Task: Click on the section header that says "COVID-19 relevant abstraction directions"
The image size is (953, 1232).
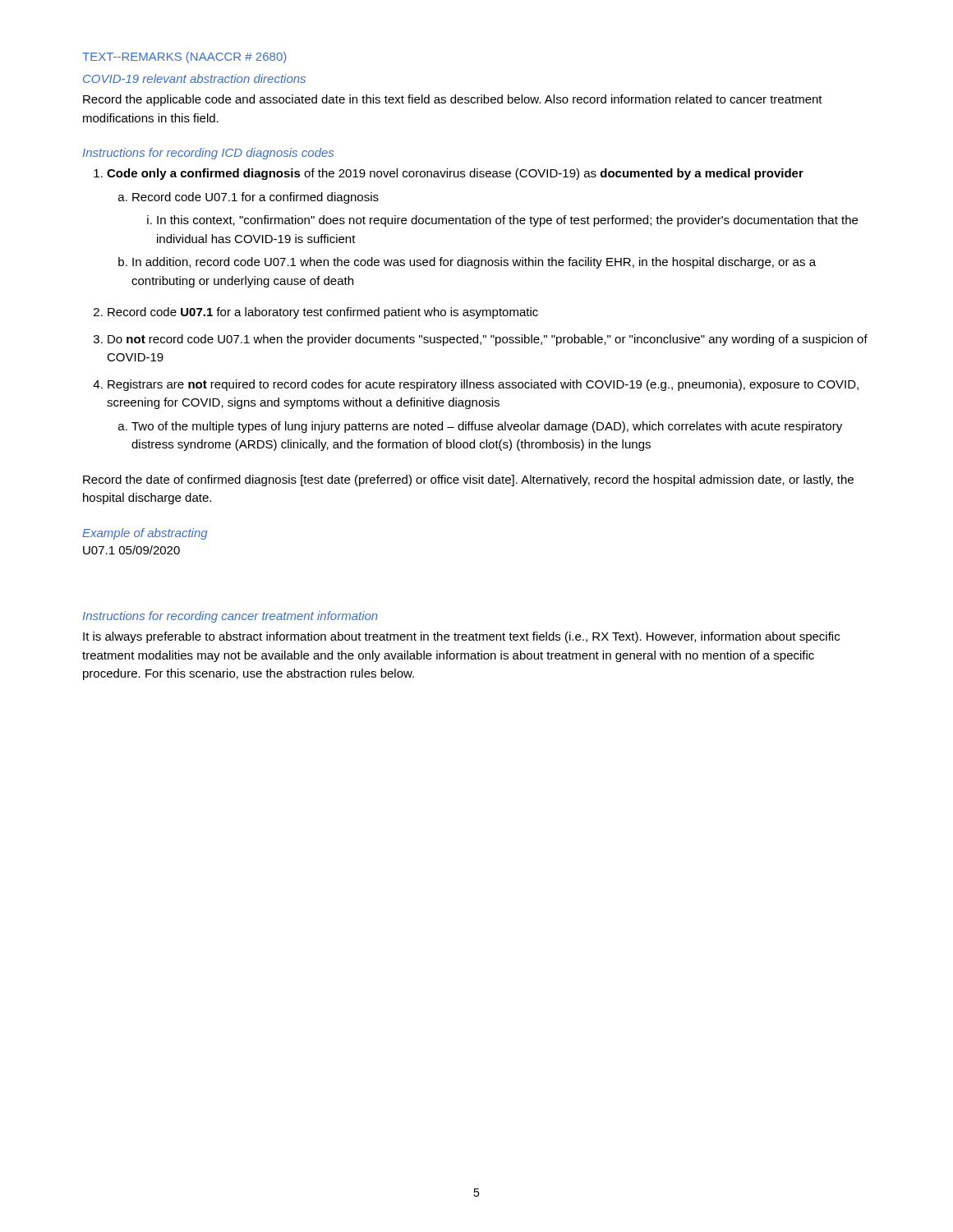Action: point(194,78)
